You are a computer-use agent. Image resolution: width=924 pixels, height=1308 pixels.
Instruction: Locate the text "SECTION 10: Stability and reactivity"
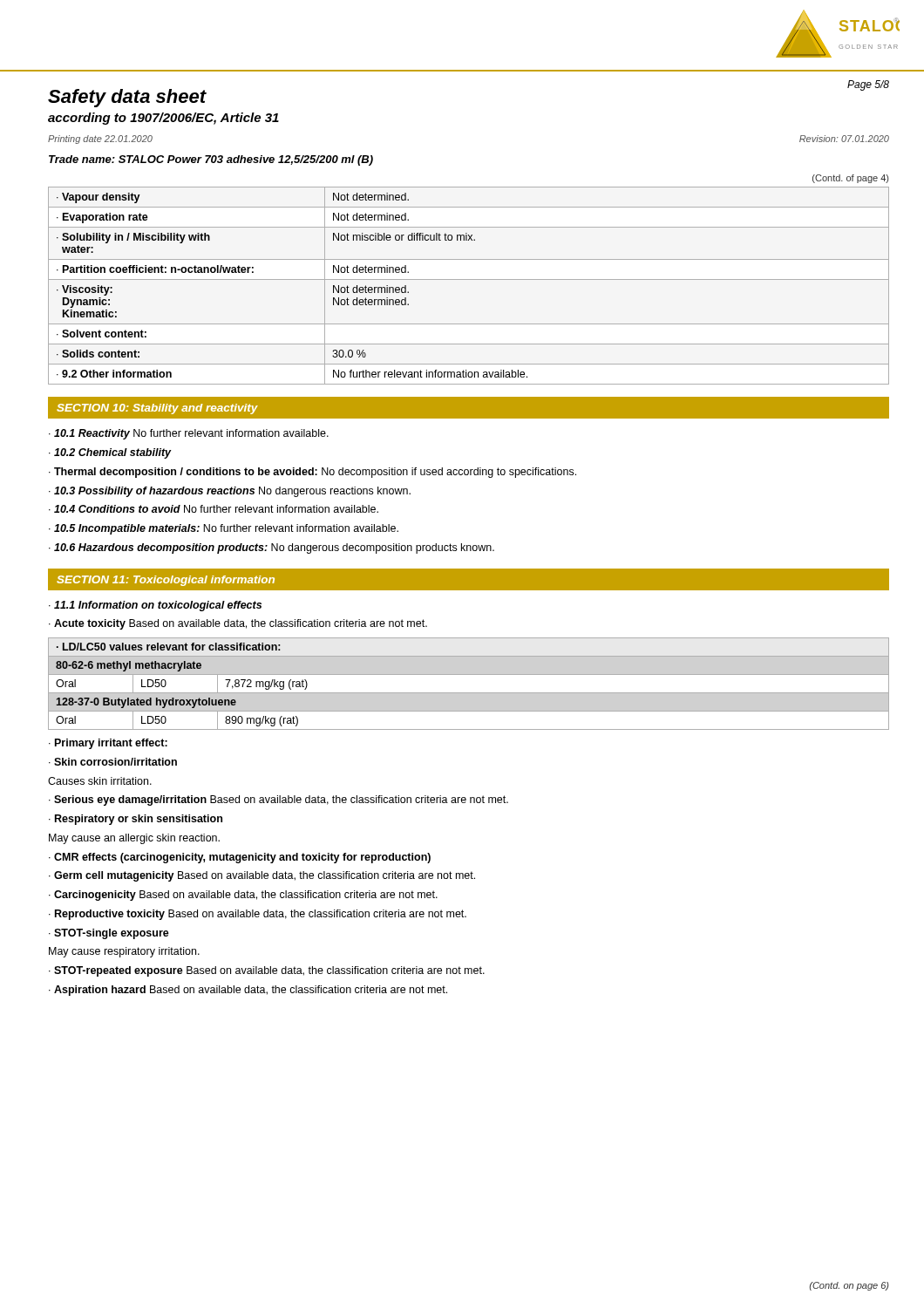157,408
